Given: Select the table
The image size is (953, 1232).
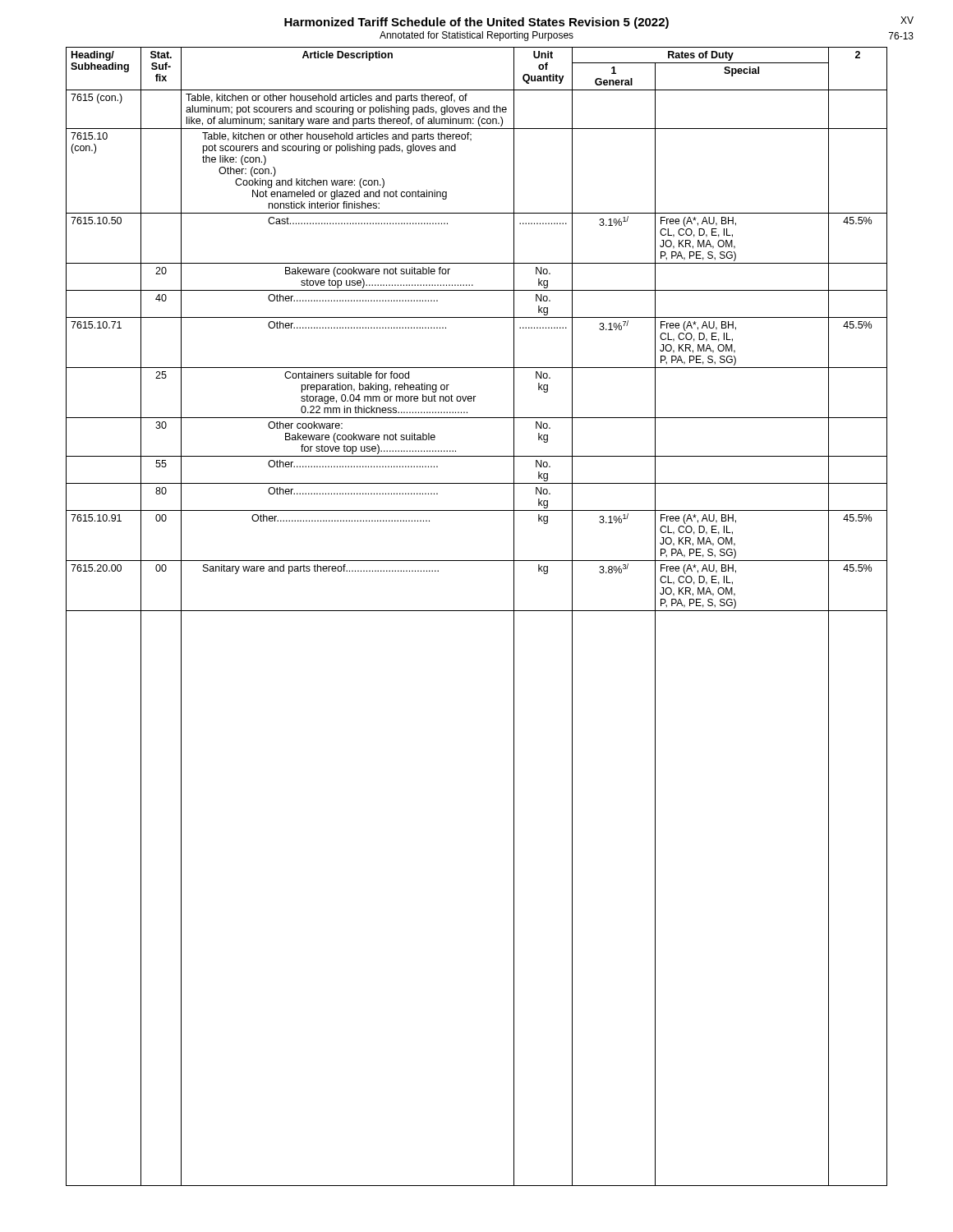Looking at the screenshot, I should pyautogui.click(x=476, y=616).
